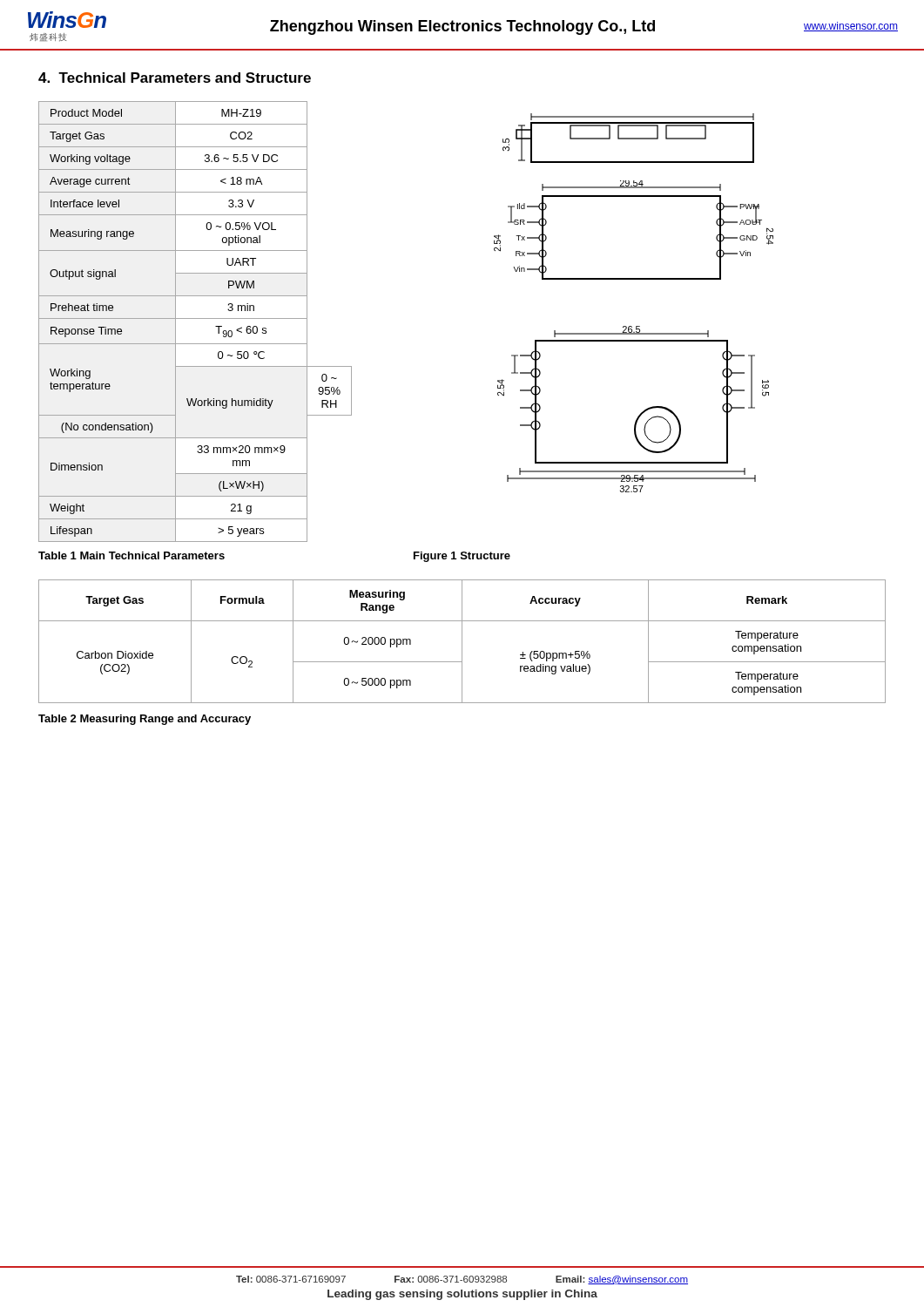
Task: Find the caption that reads "Table 1 Main Technical Parameters"
Action: (132, 555)
